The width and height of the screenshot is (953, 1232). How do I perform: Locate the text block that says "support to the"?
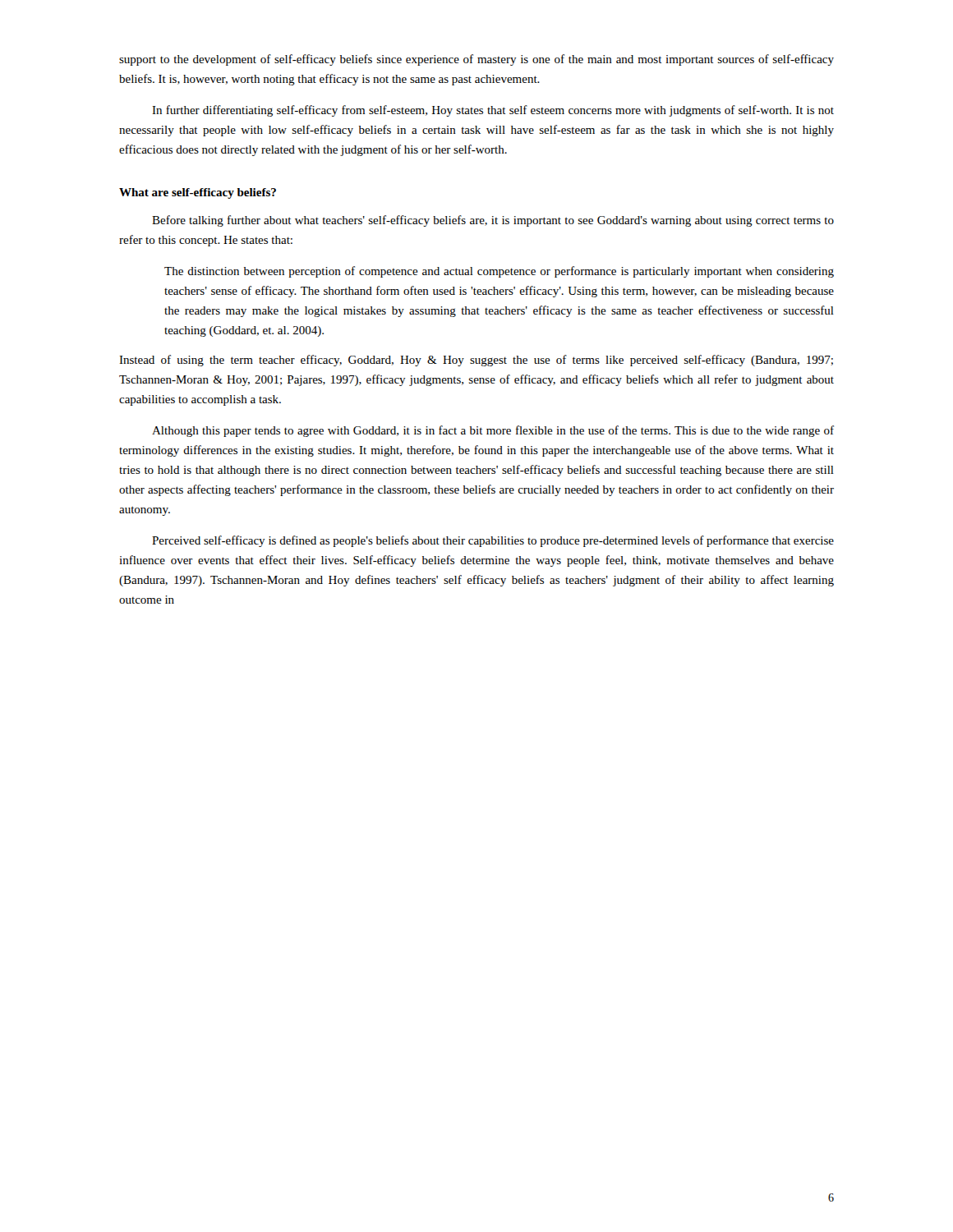tap(476, 104)
